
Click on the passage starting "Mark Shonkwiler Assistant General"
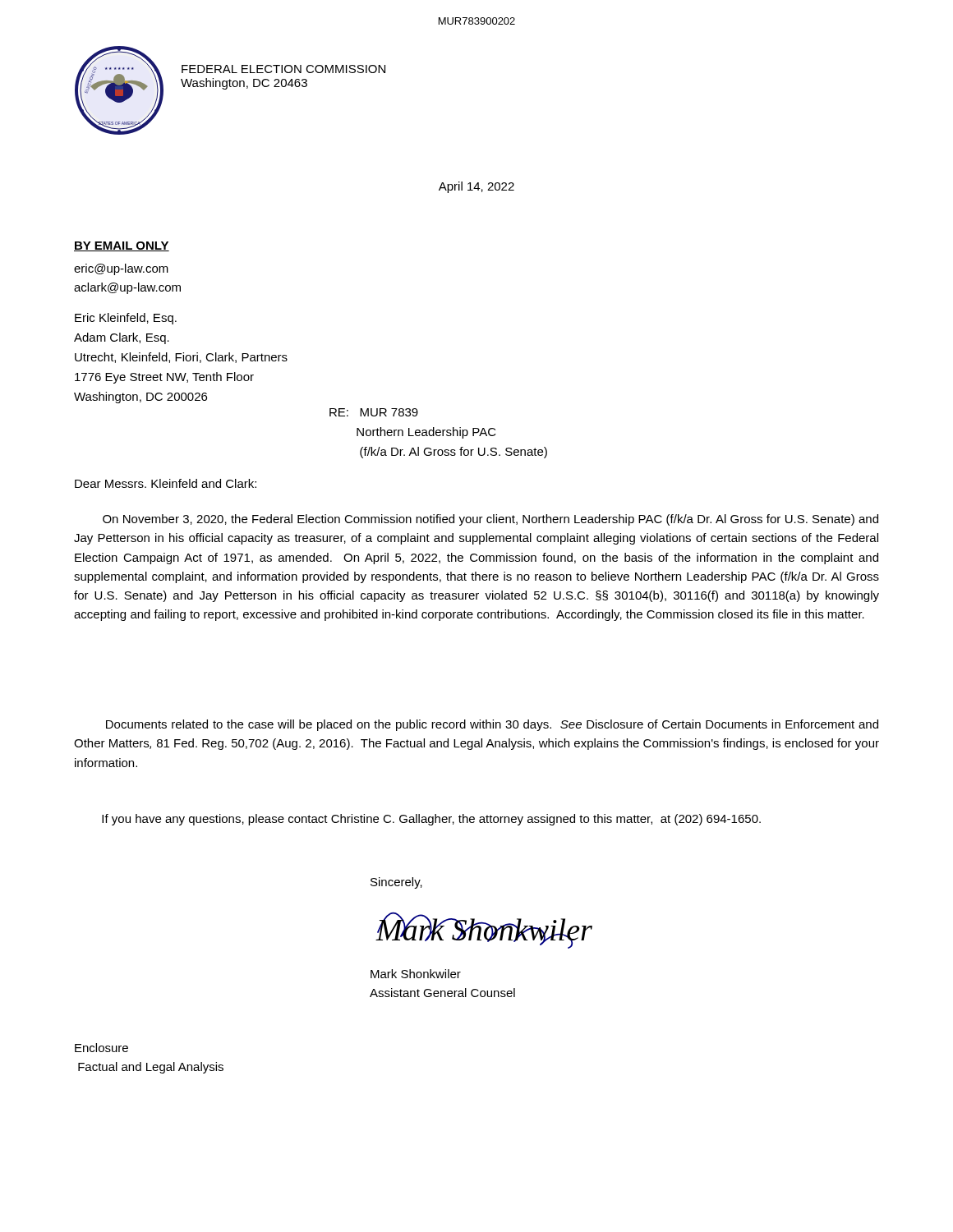click(443, 983)
